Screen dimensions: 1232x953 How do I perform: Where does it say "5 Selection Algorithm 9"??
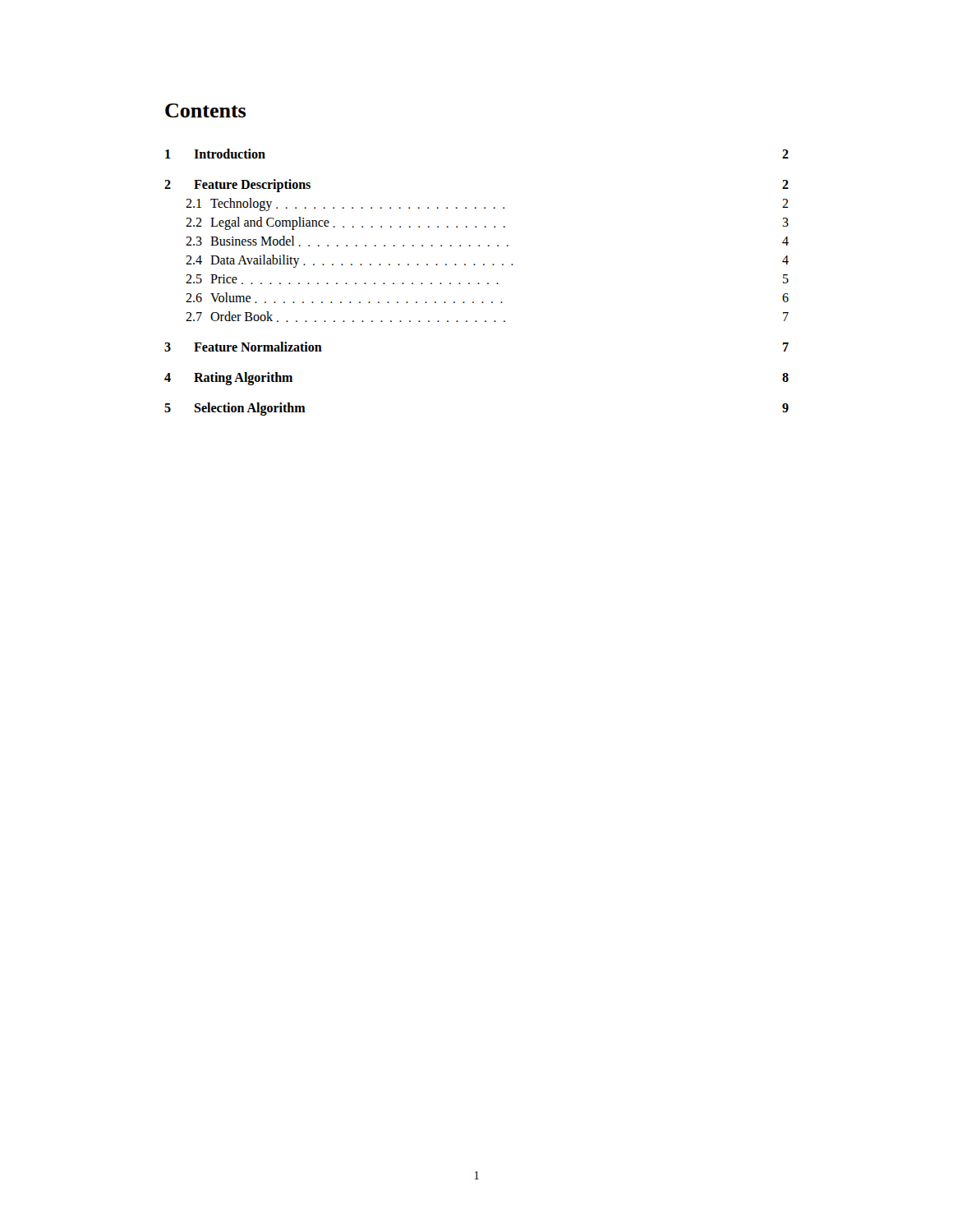point(253,409)
